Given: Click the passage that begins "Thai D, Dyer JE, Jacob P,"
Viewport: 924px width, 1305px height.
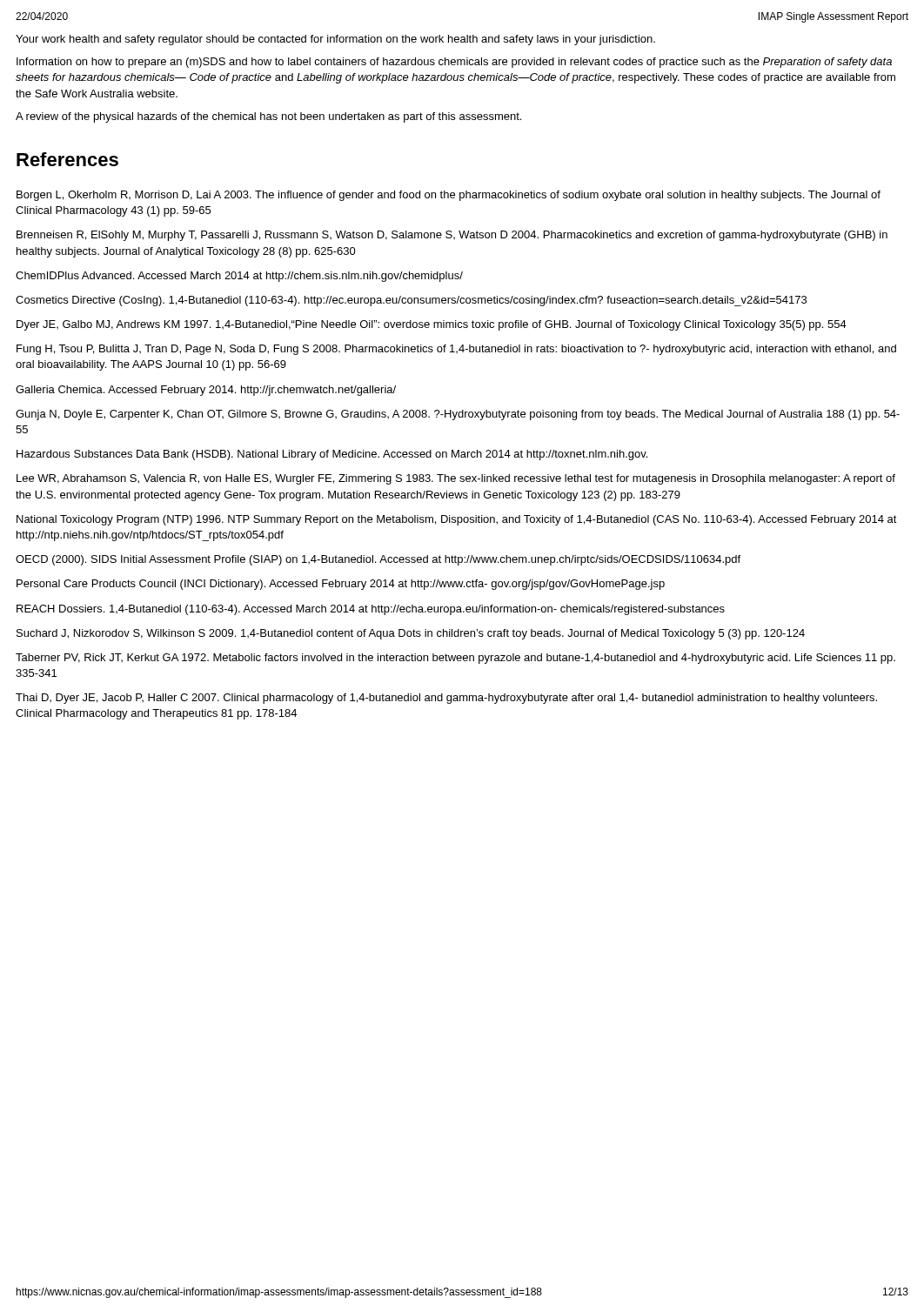Looking at the screenshot, I should [447, 705].
